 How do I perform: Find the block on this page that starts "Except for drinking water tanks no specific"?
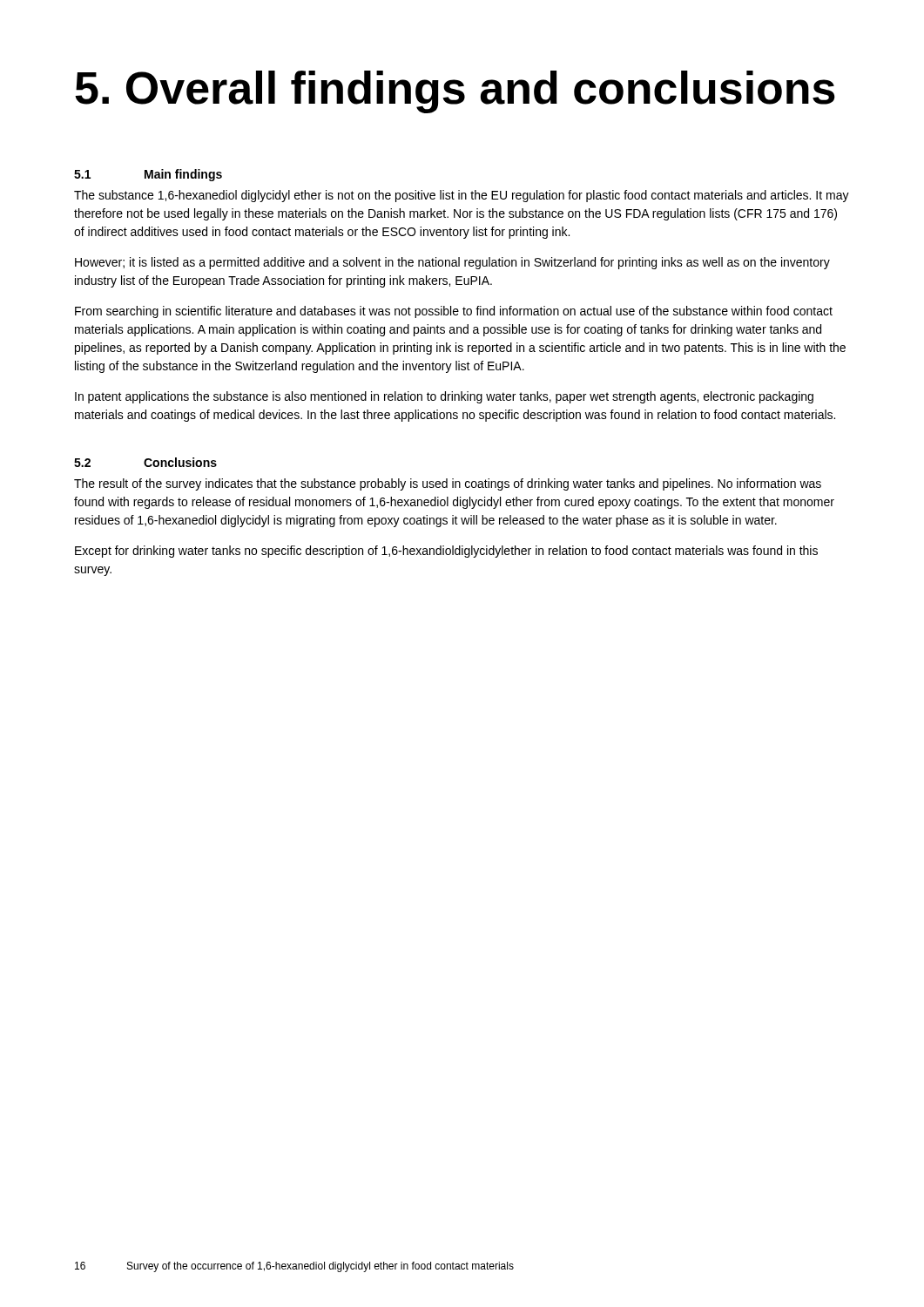446,560
